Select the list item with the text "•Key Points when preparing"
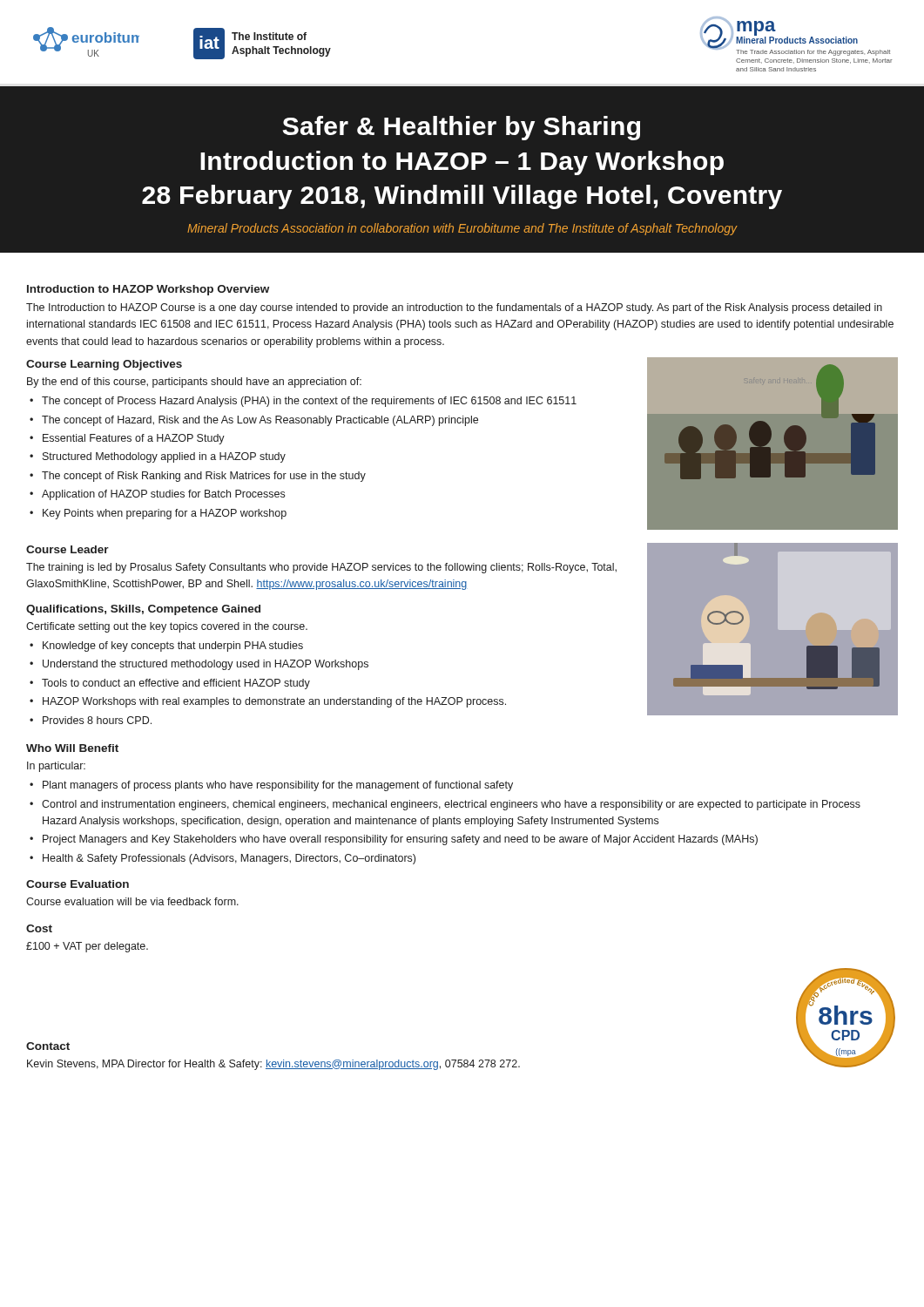 click(158, 513)
